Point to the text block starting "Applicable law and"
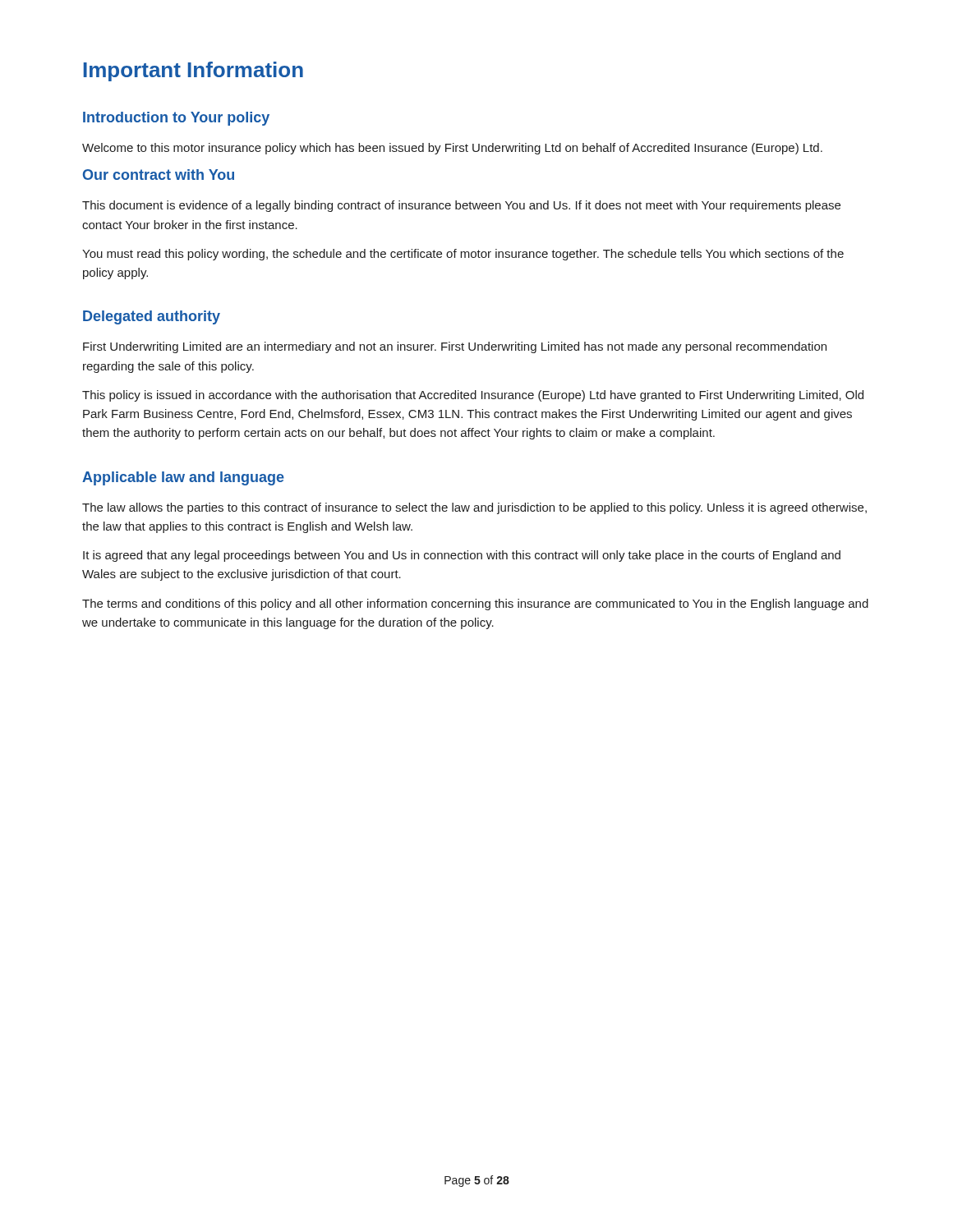 [x=183, y=478]
